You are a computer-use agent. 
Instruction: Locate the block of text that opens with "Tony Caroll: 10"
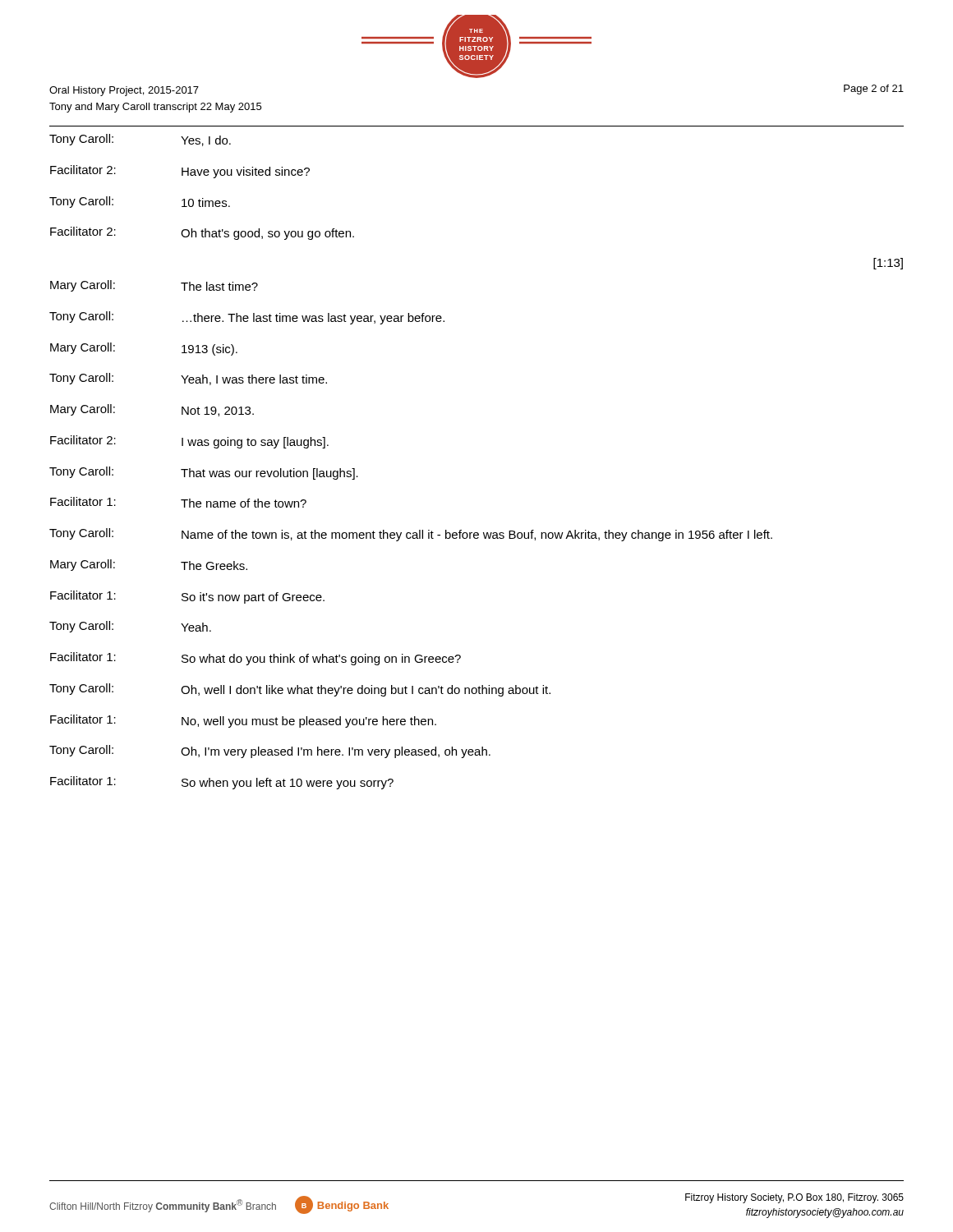pos(81,202)
